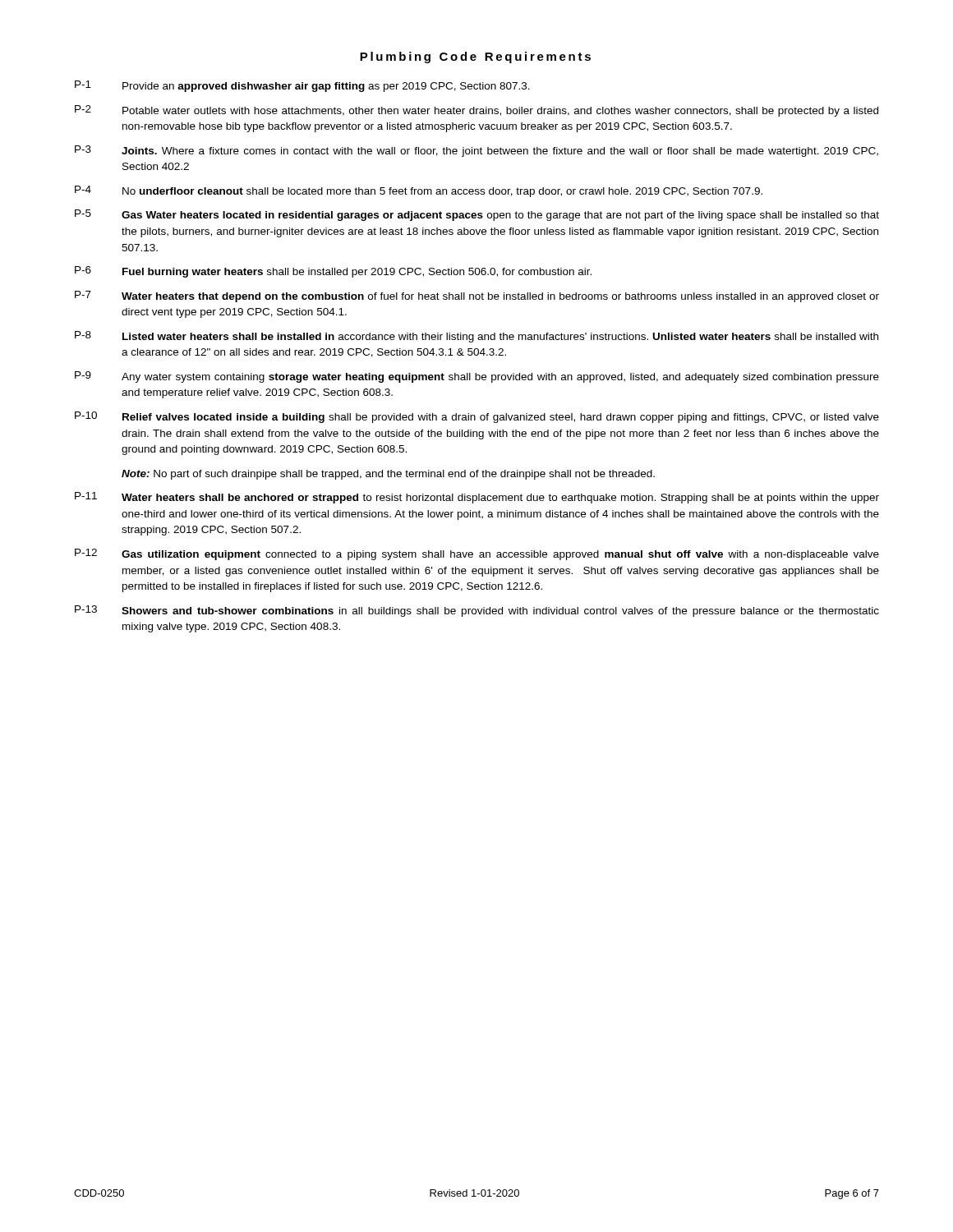Select the region starting "P-6 Fuel burning water"
Image resolution: width=953 pixels, height=1232 pixels.
(x=476, y=272)
